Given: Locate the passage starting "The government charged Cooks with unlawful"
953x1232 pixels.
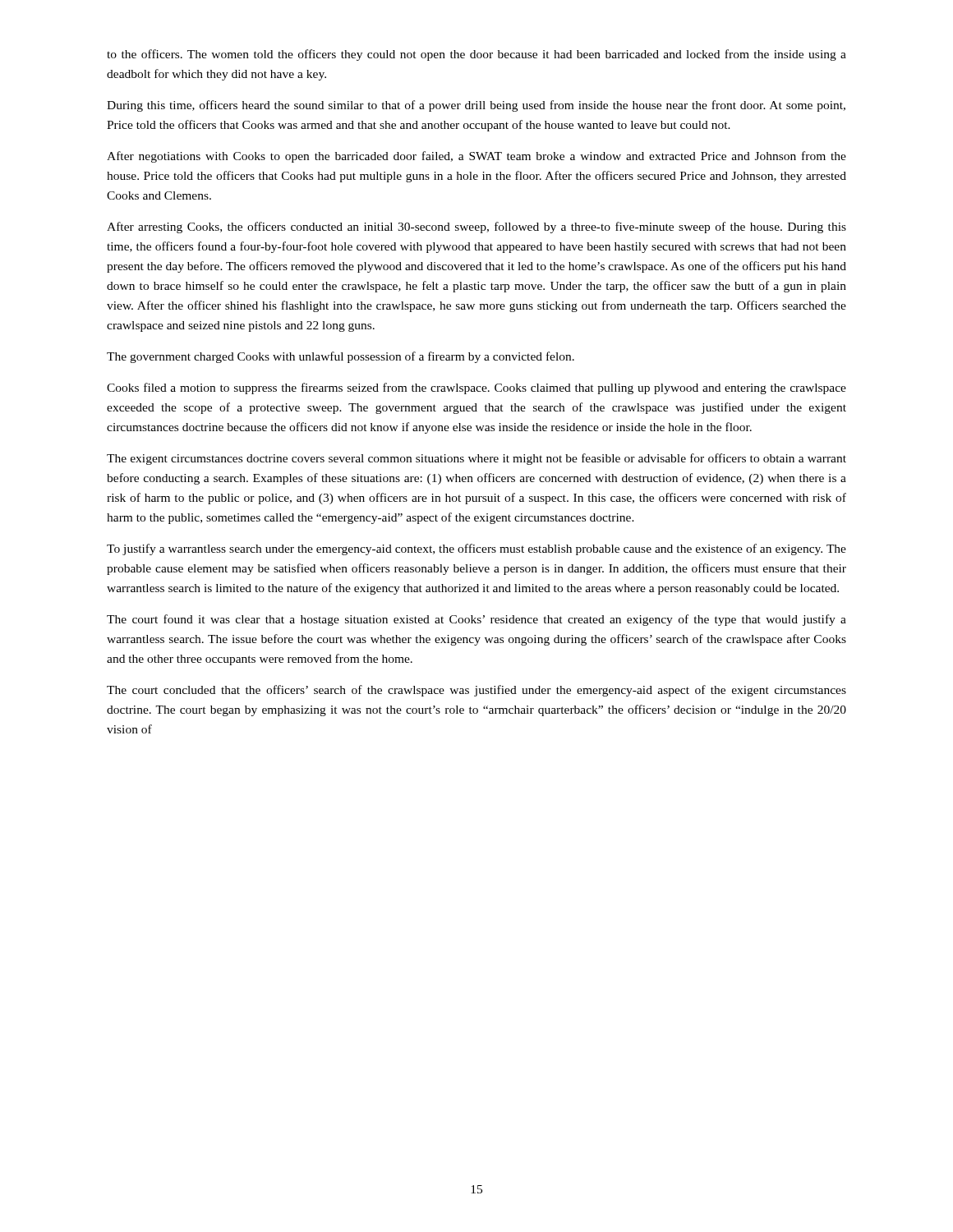Looking at the screenshot, I should 341,356.
